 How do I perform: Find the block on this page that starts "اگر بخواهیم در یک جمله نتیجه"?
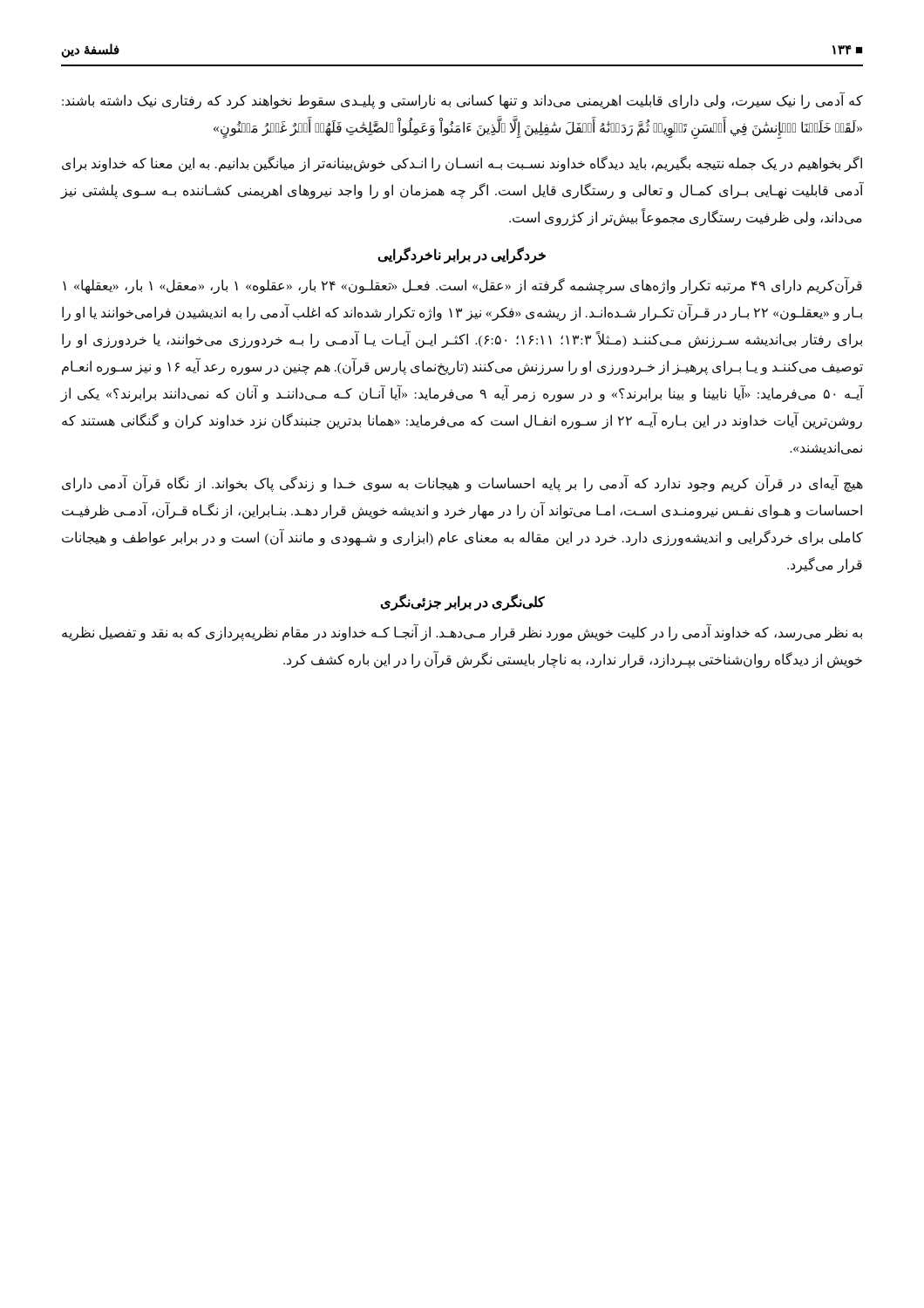[x=462, y=191]
